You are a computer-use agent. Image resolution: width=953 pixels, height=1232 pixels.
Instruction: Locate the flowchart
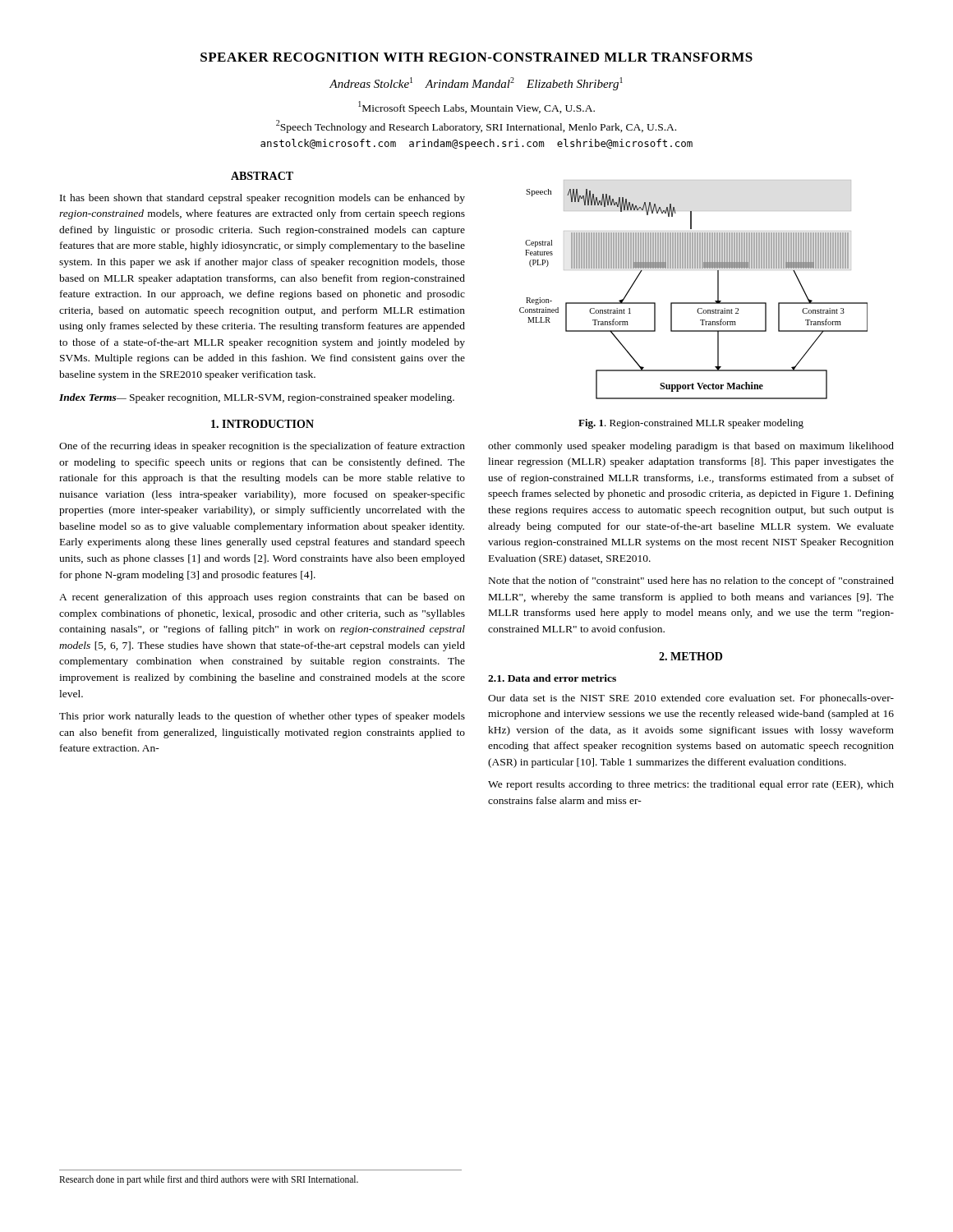pos(691,292)
